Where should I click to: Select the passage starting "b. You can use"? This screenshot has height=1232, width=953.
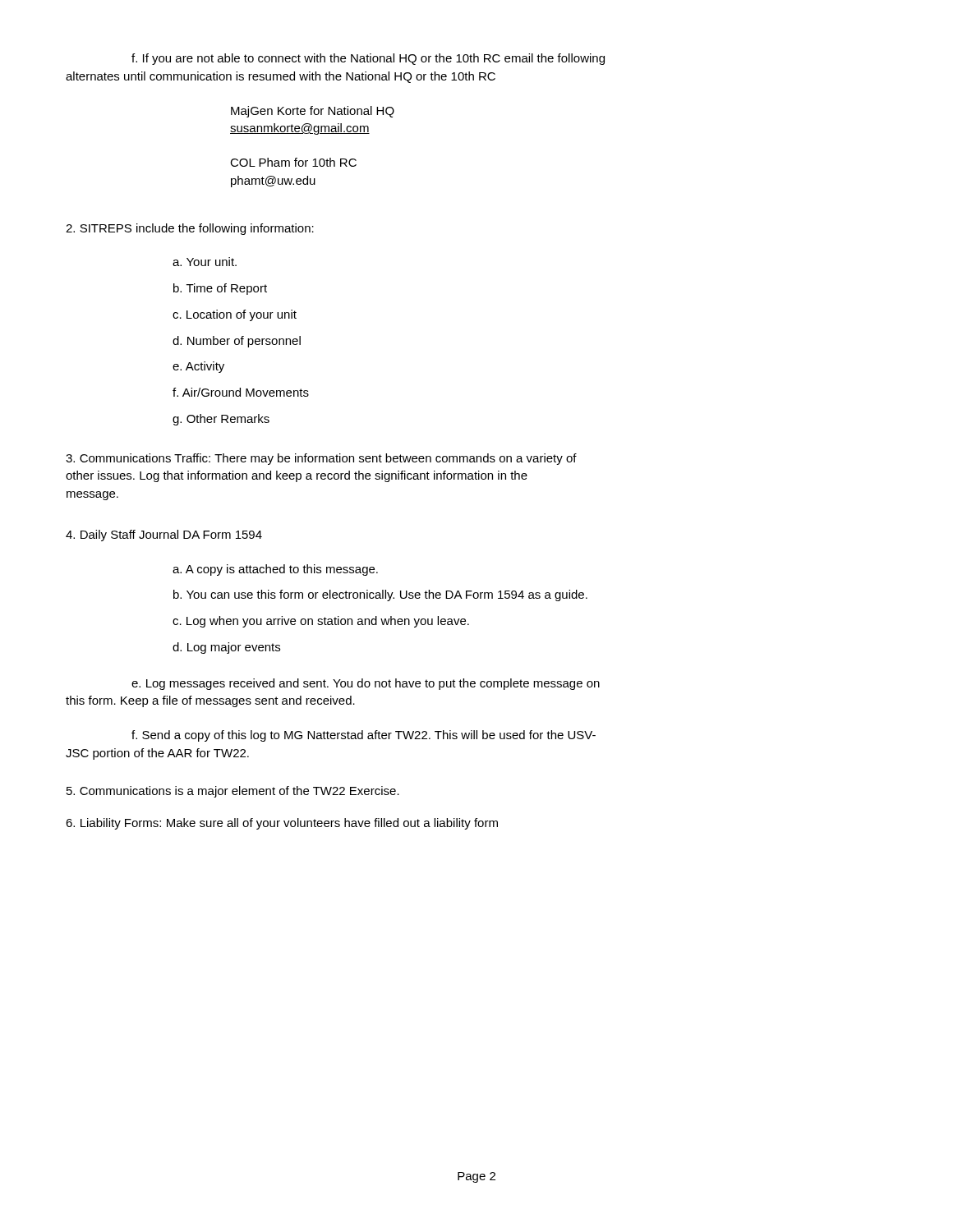[x=380, y=594]
